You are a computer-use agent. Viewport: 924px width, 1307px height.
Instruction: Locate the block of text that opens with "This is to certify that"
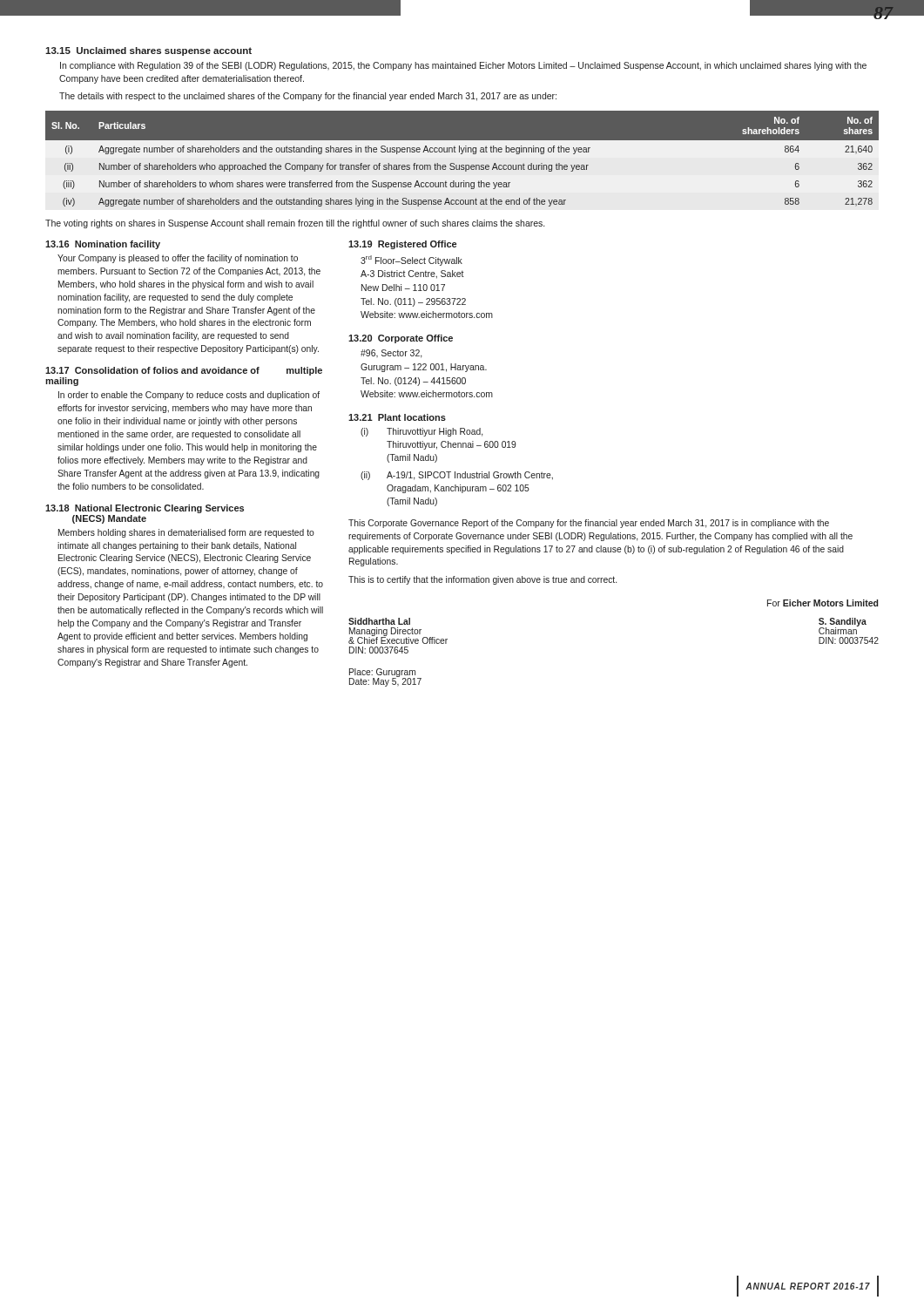483,580
